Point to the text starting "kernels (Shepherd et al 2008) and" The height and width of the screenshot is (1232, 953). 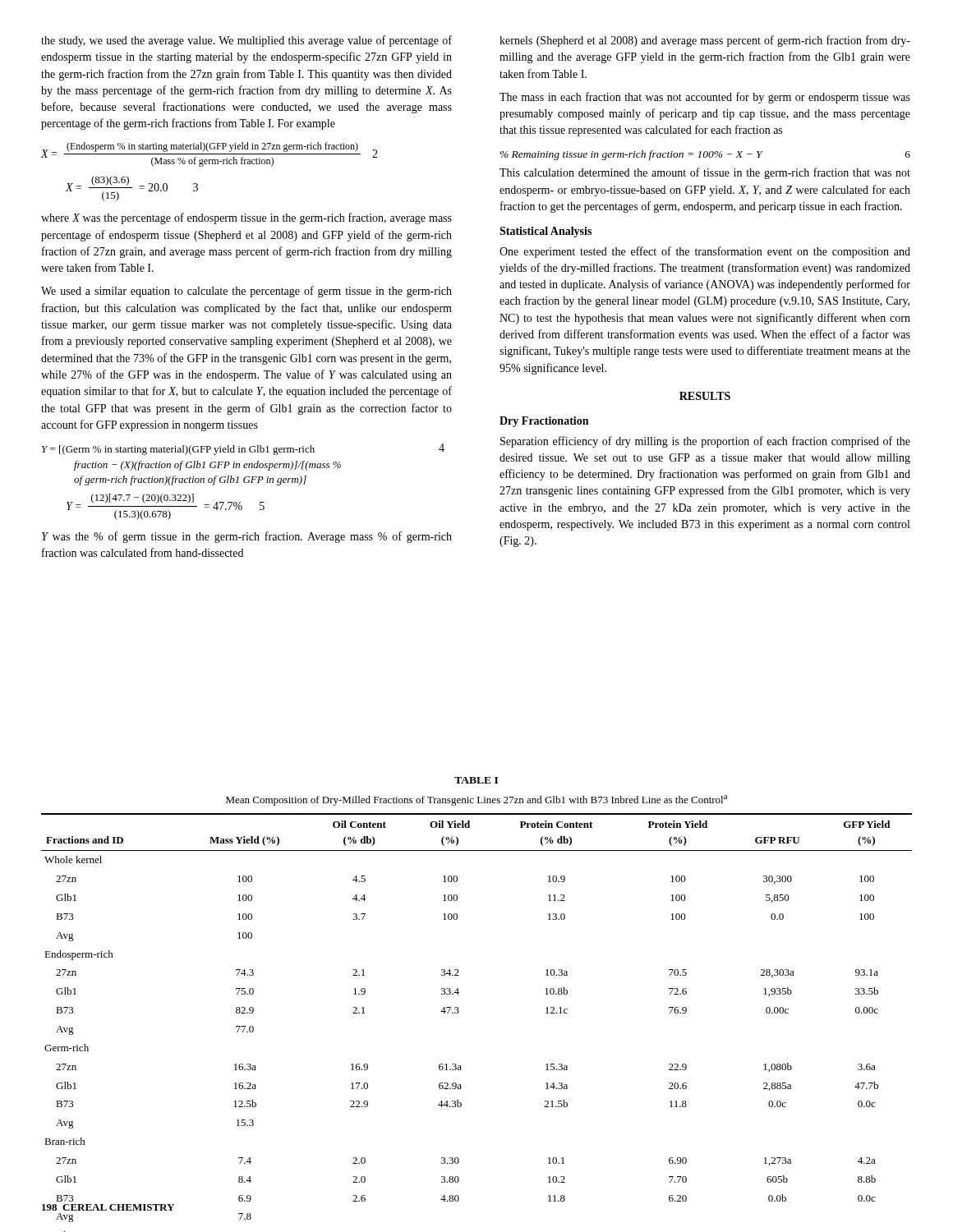pyautogui.click(x=705, y=57)
